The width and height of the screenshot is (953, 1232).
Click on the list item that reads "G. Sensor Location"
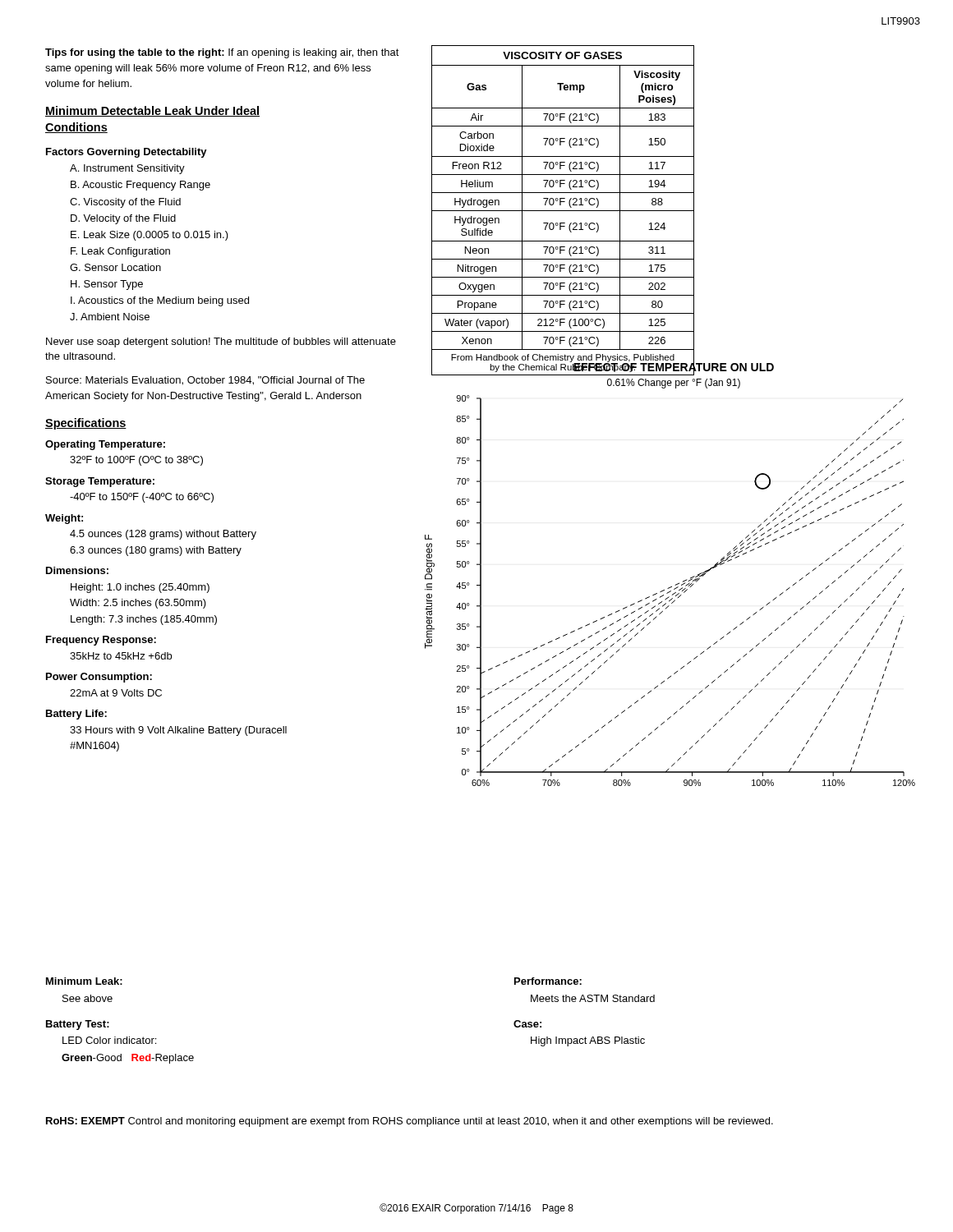[x=116, y=267]
